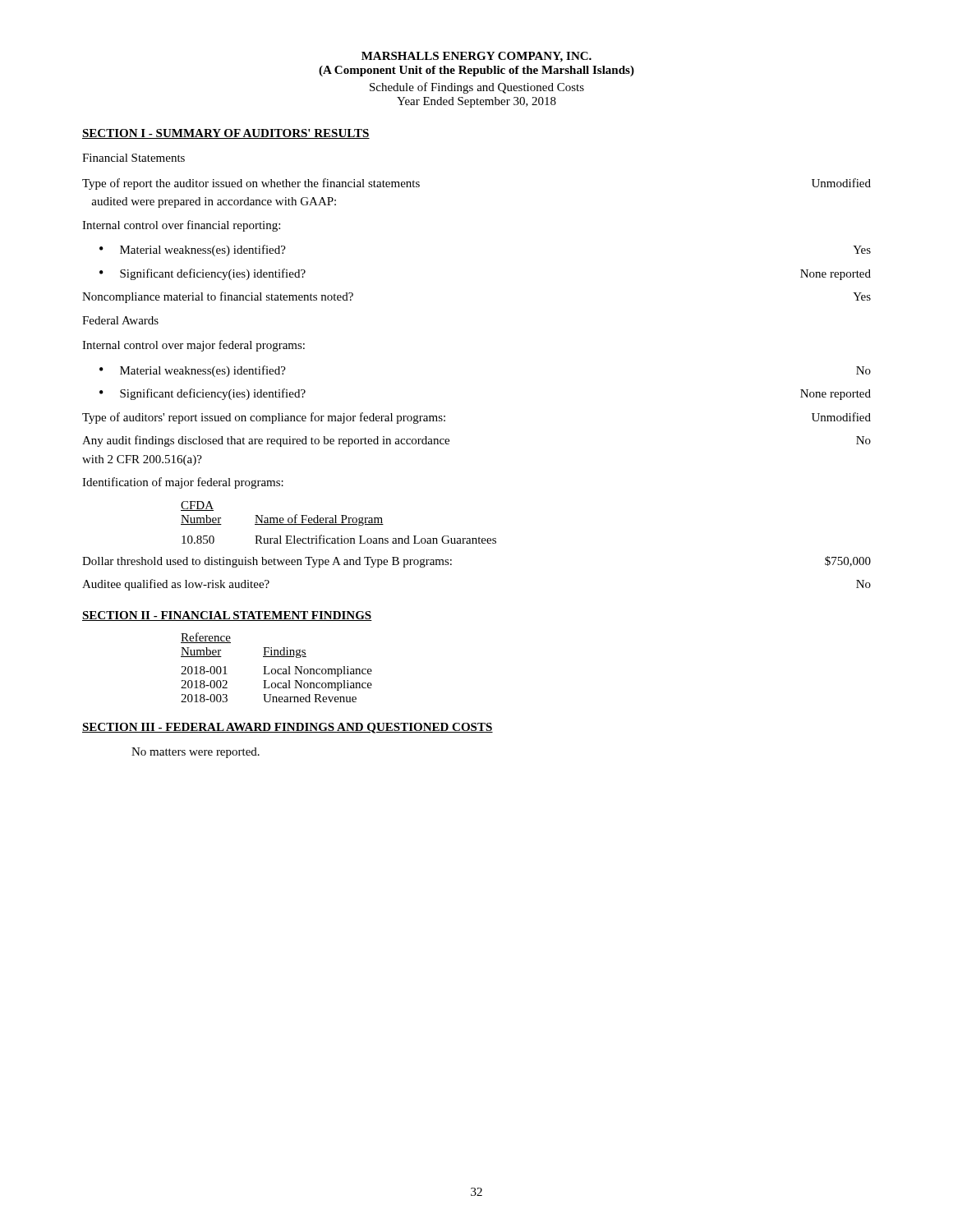Click on the text block that reads "Type of auditors' report issued on"
This screenshot has width=953, height=1232.
tap(266, 418)
